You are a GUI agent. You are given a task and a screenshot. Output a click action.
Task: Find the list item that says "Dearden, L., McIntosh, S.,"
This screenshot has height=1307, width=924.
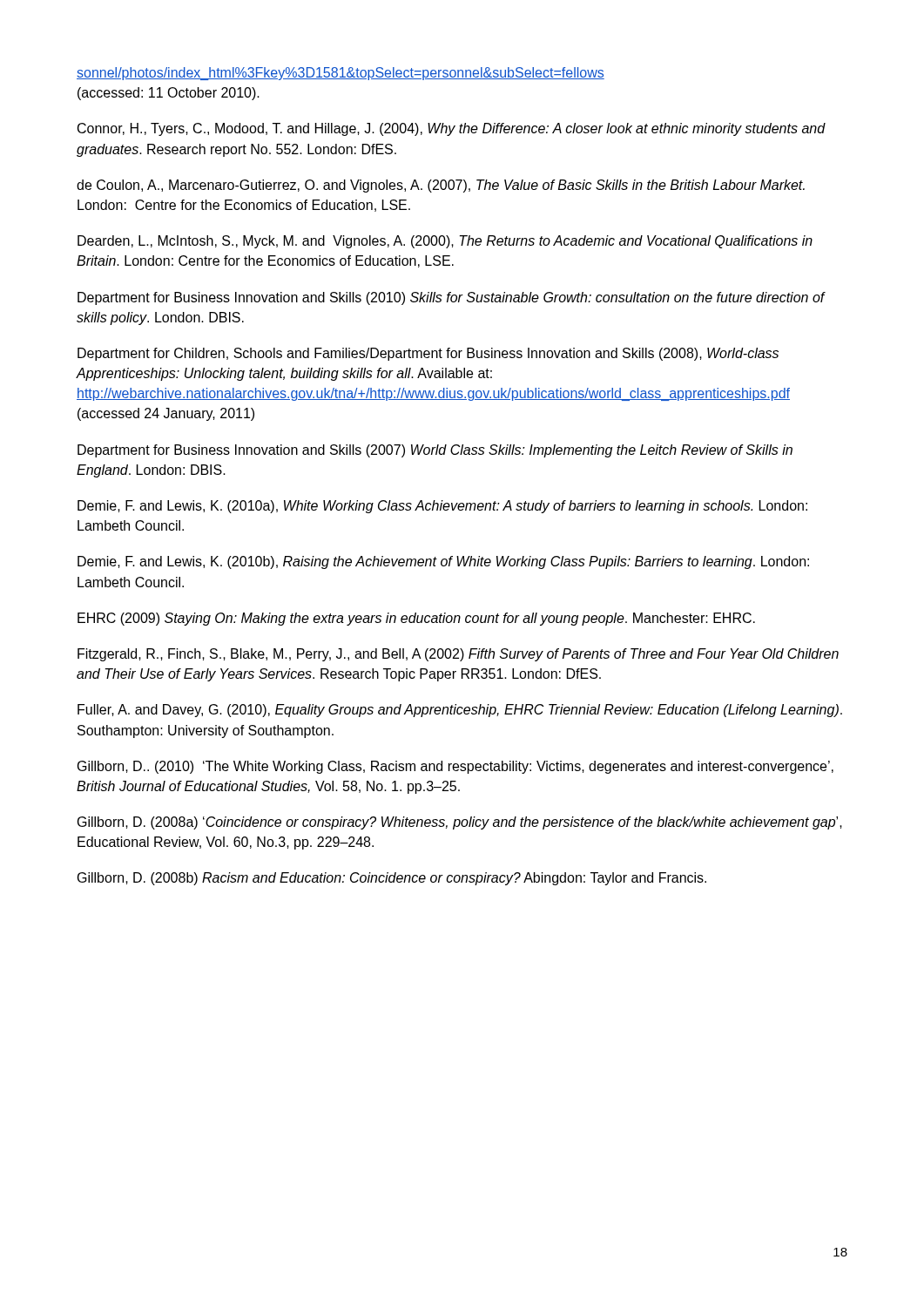click(445, 251)
